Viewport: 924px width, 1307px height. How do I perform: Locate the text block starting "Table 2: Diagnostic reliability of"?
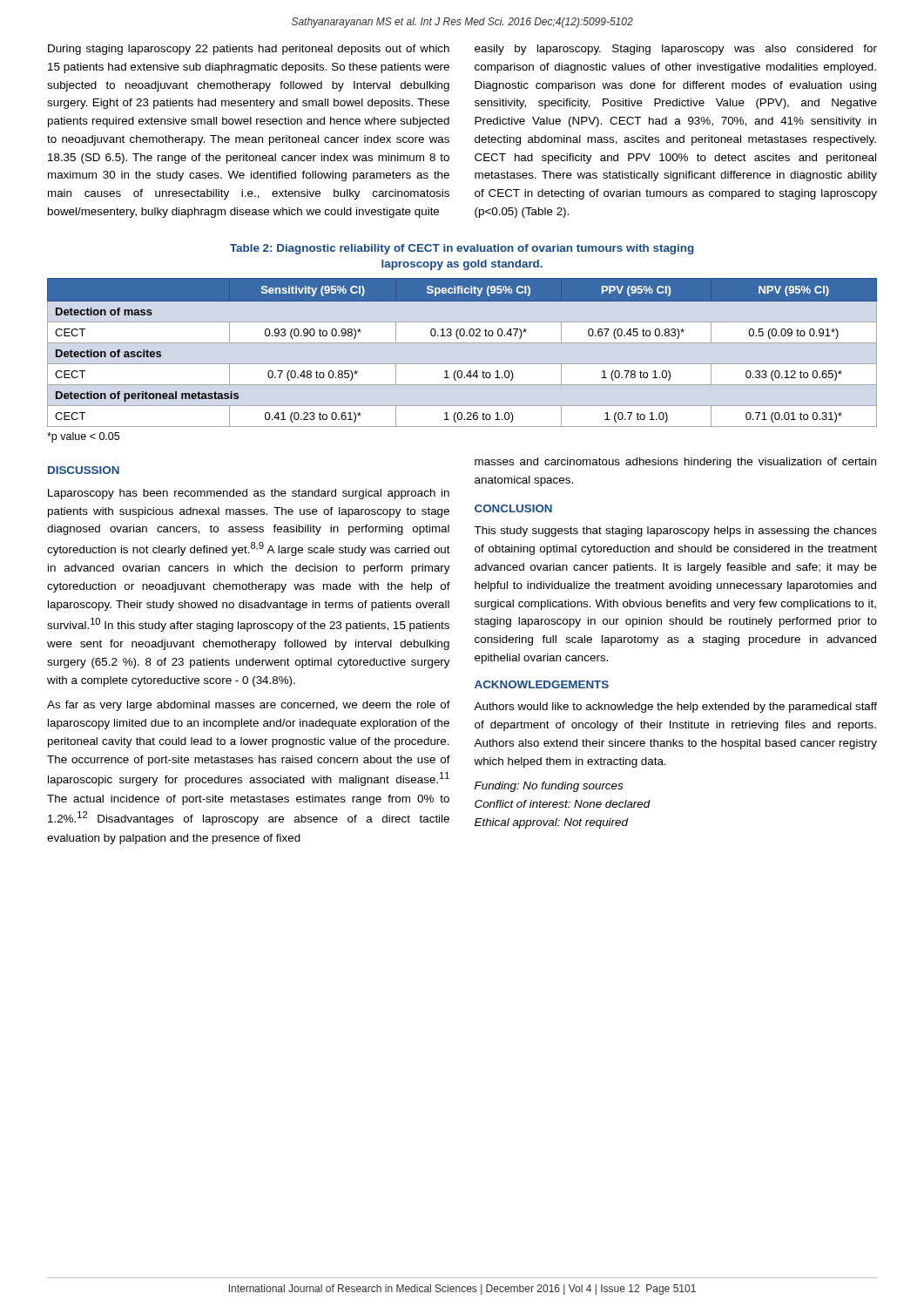pos(462,256)
